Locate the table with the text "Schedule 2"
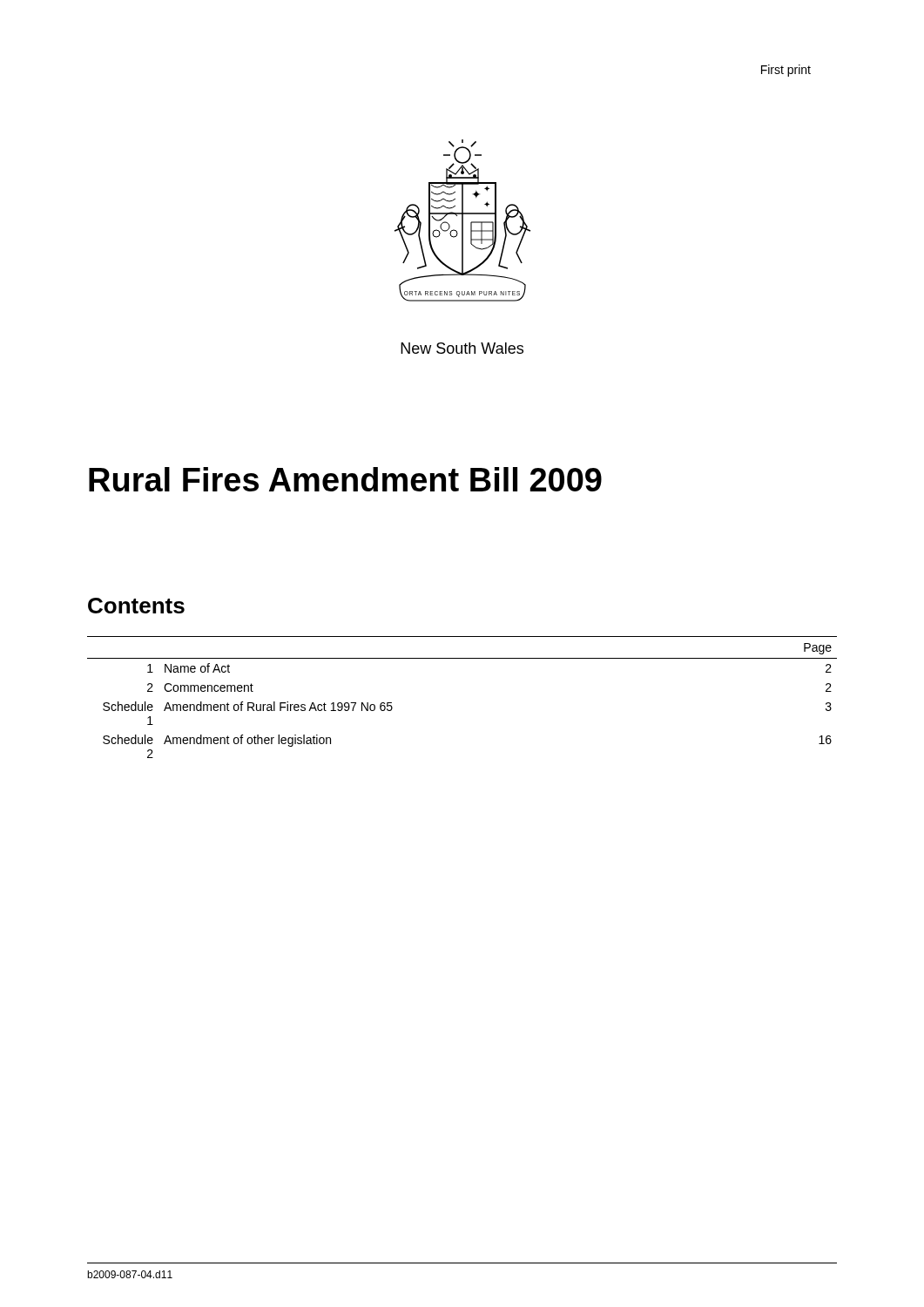Viewport: 924px width, 1307px height. [462, 700]
